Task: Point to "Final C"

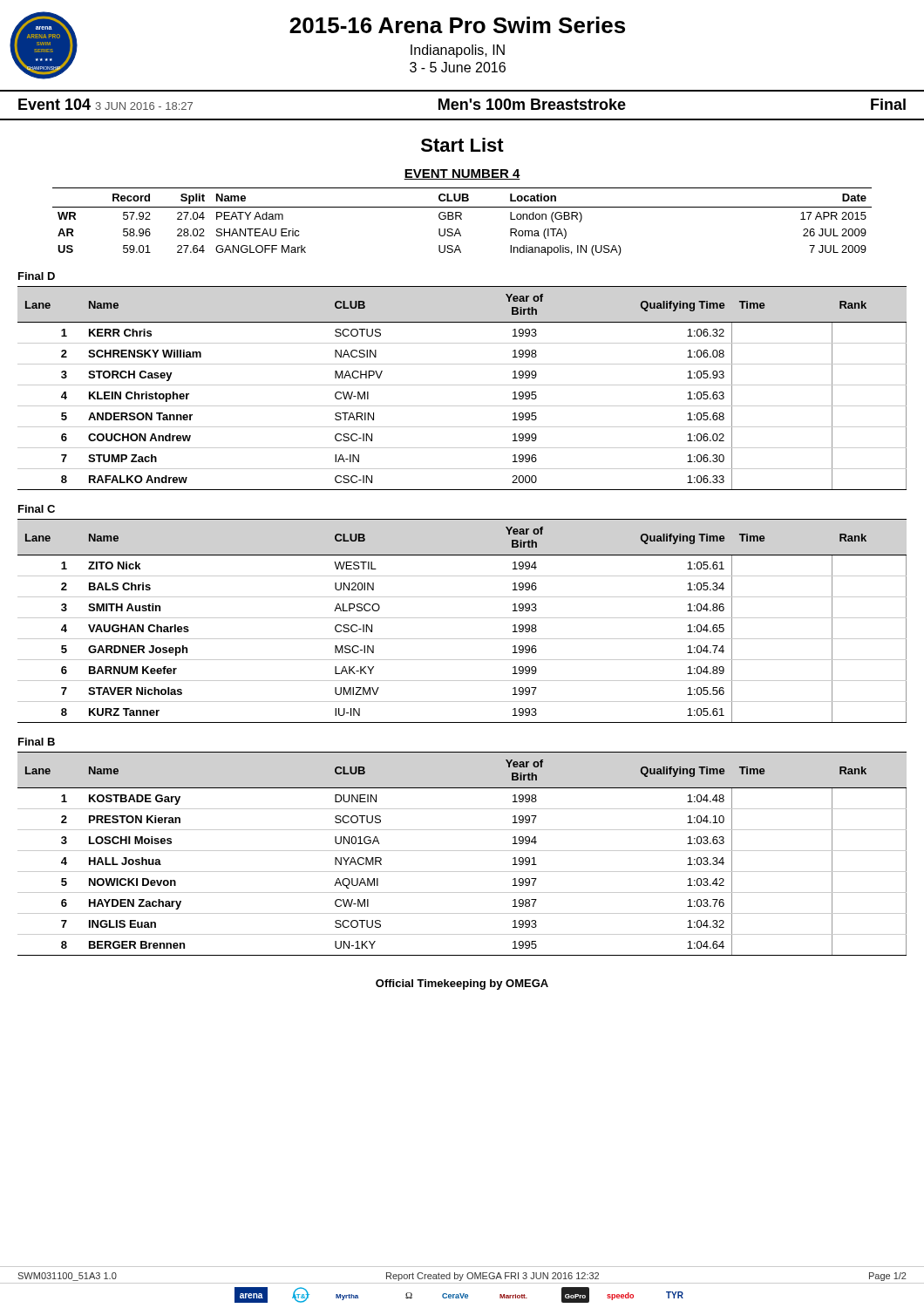Action: 36,509
